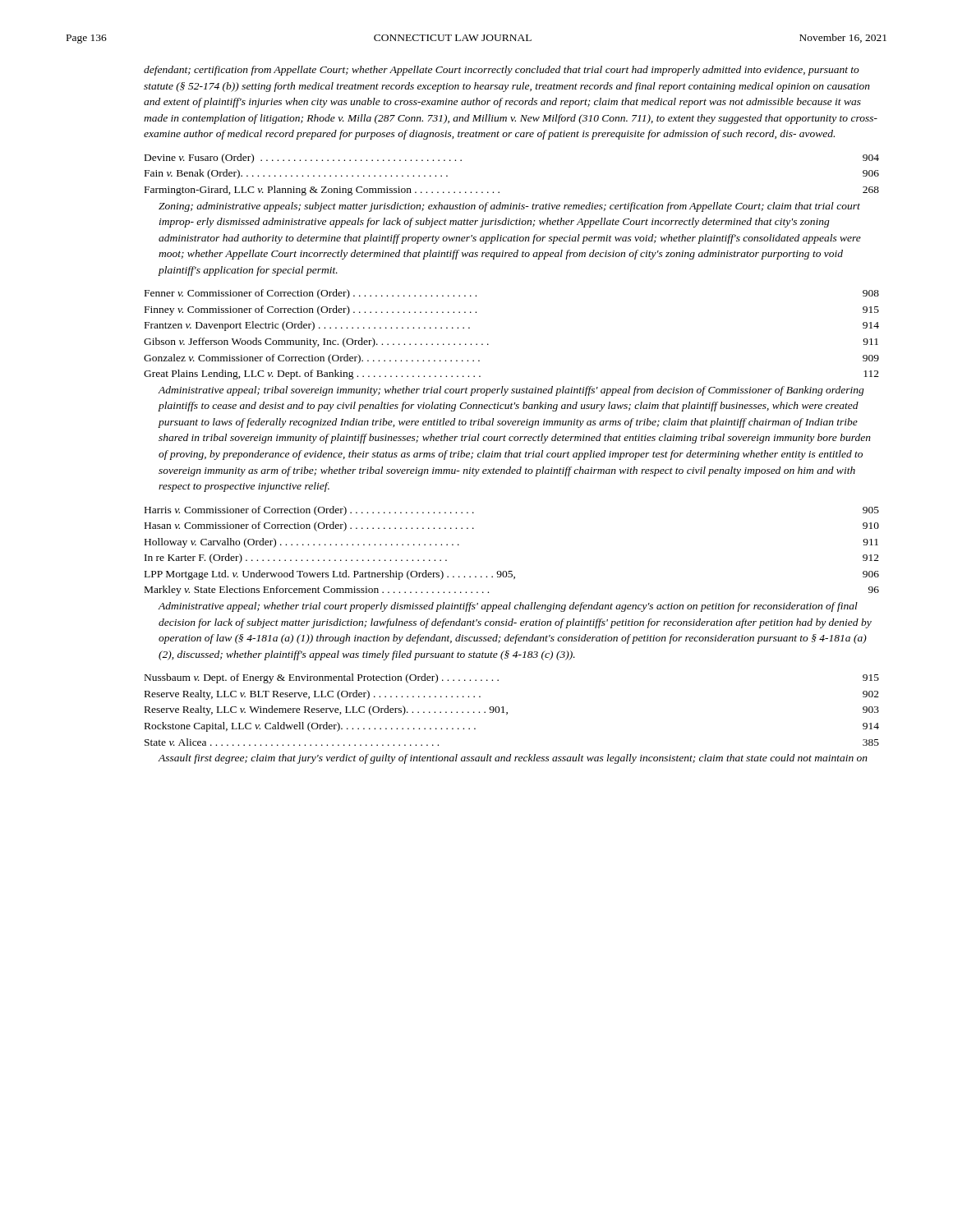Click the passage that begins "Nussbaum v. Dept. of Energy & Environmental Protection"
Viewport: 953px width, 1232px height.
pyautogui.click(x=293, y=678)
